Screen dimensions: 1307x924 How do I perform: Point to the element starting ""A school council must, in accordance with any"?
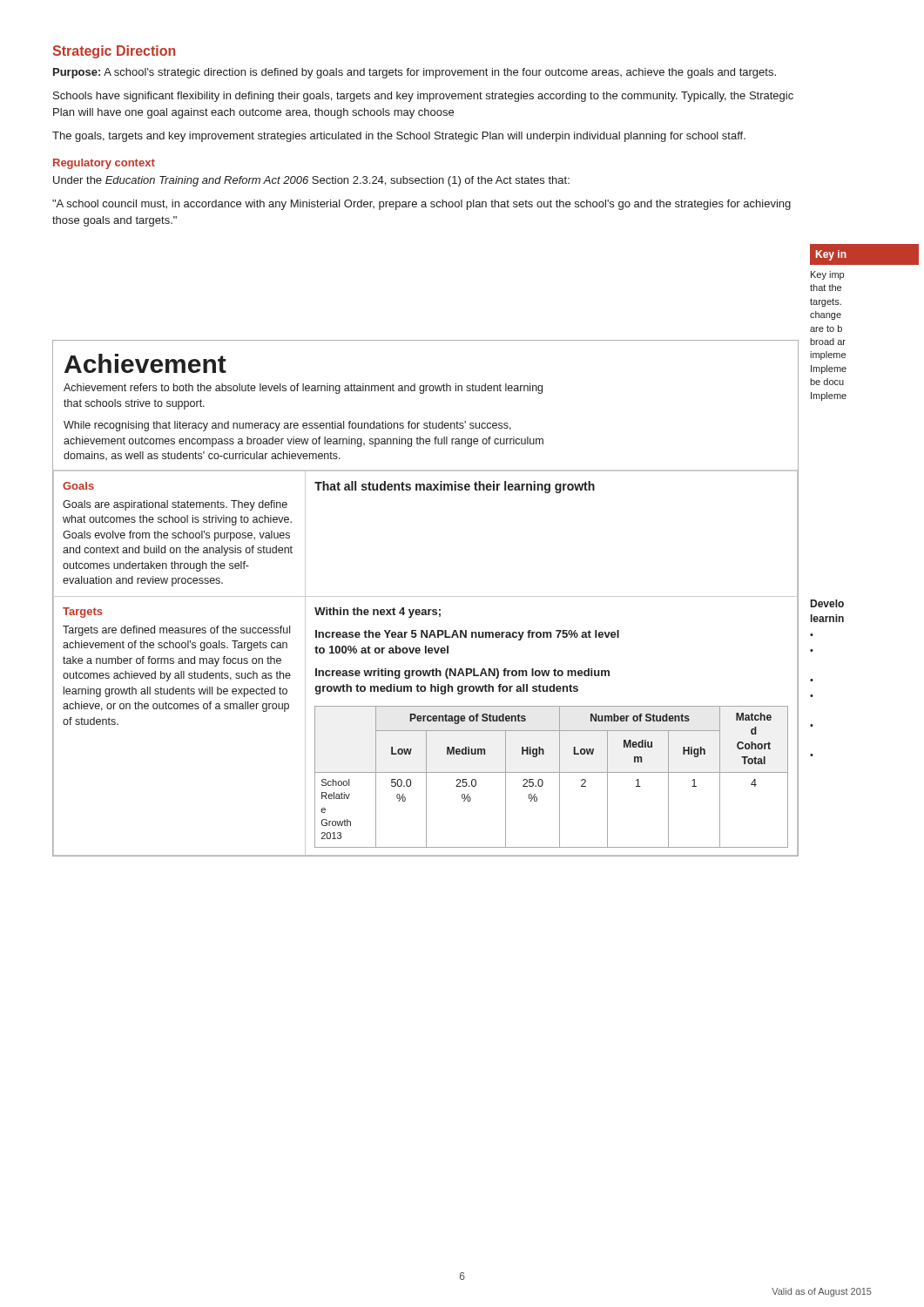coord(422,212)
